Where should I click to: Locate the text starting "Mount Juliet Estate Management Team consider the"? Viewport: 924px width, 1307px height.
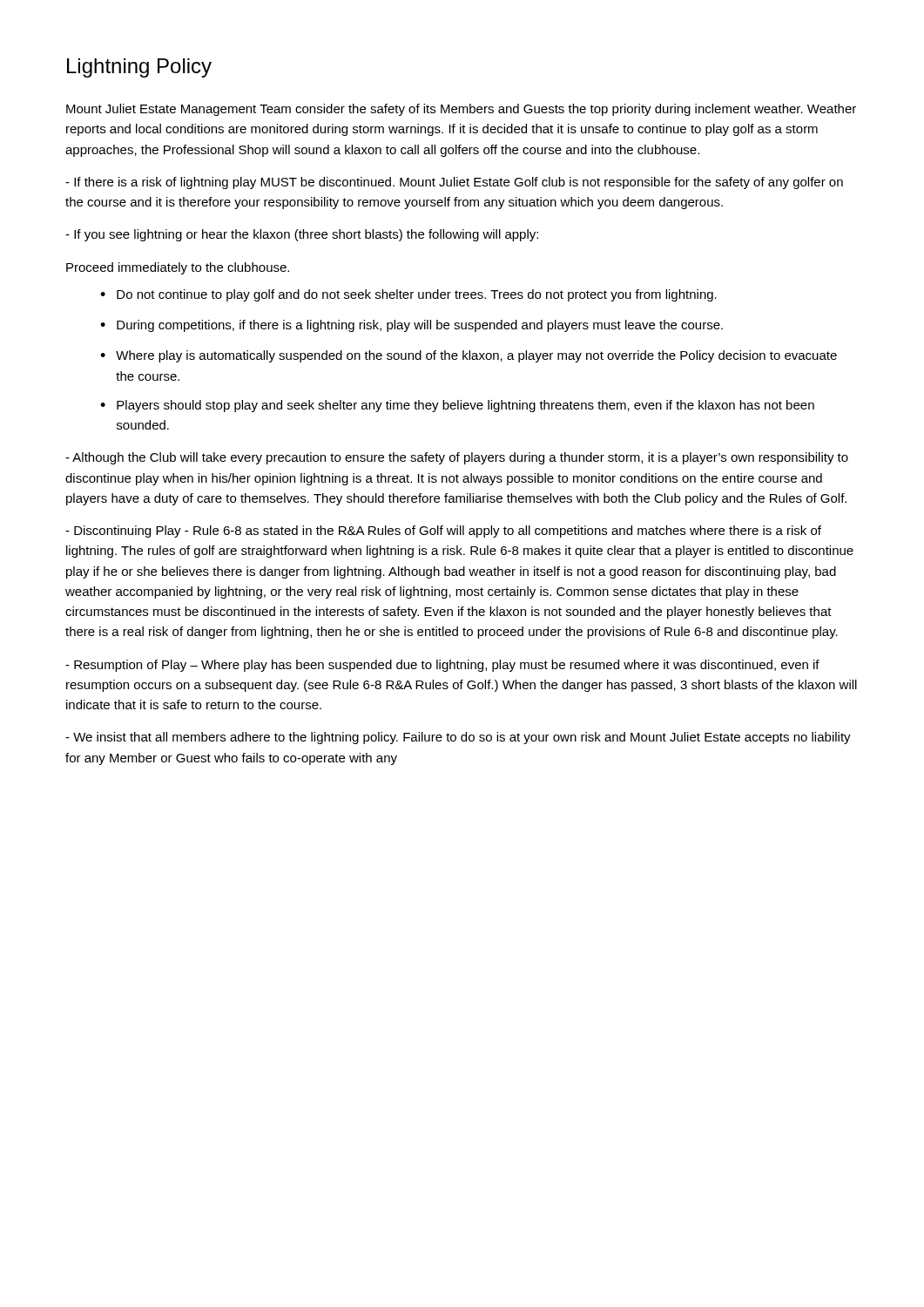click(461, 129)
